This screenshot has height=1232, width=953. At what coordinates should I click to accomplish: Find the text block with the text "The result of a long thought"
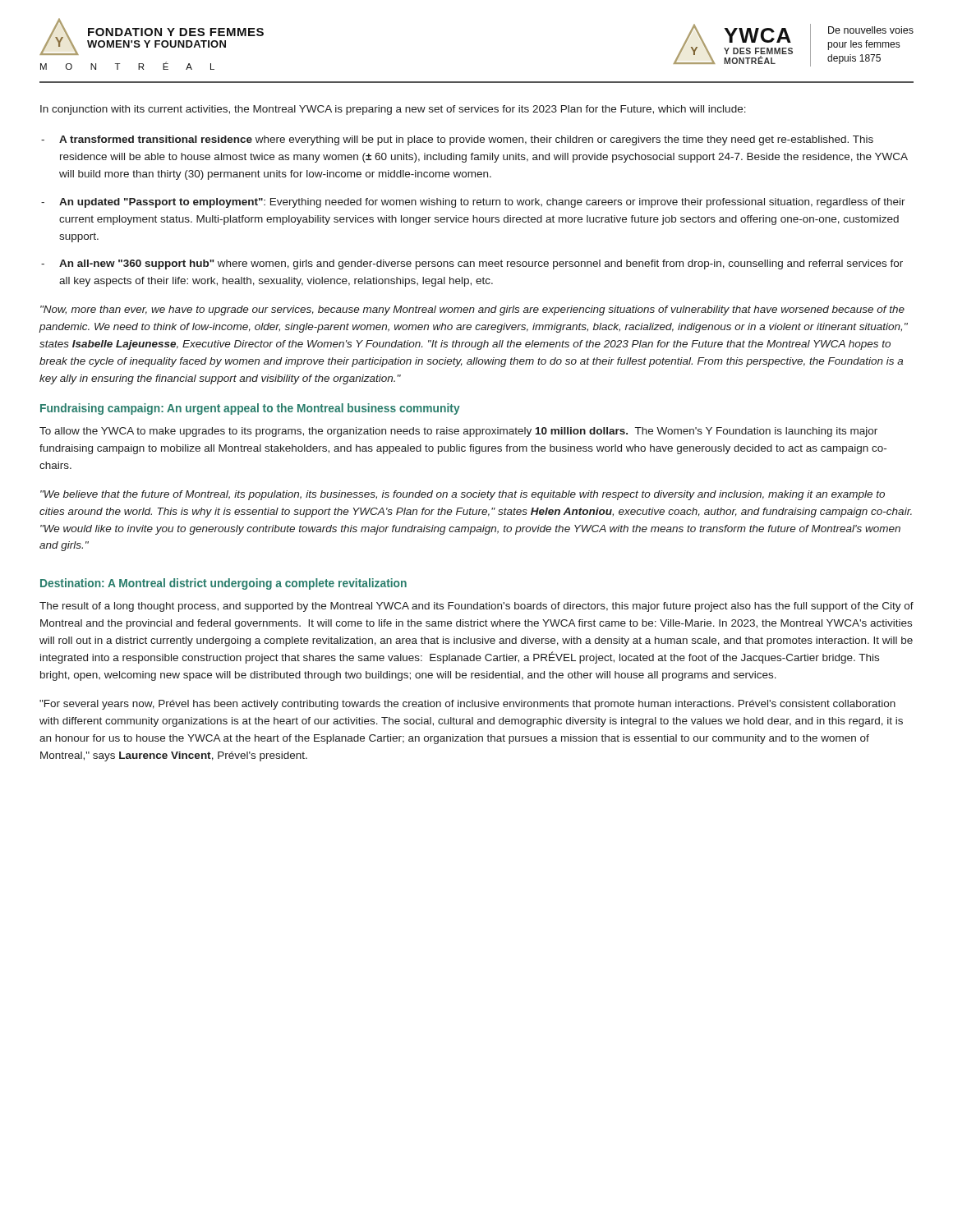point(476,640)
